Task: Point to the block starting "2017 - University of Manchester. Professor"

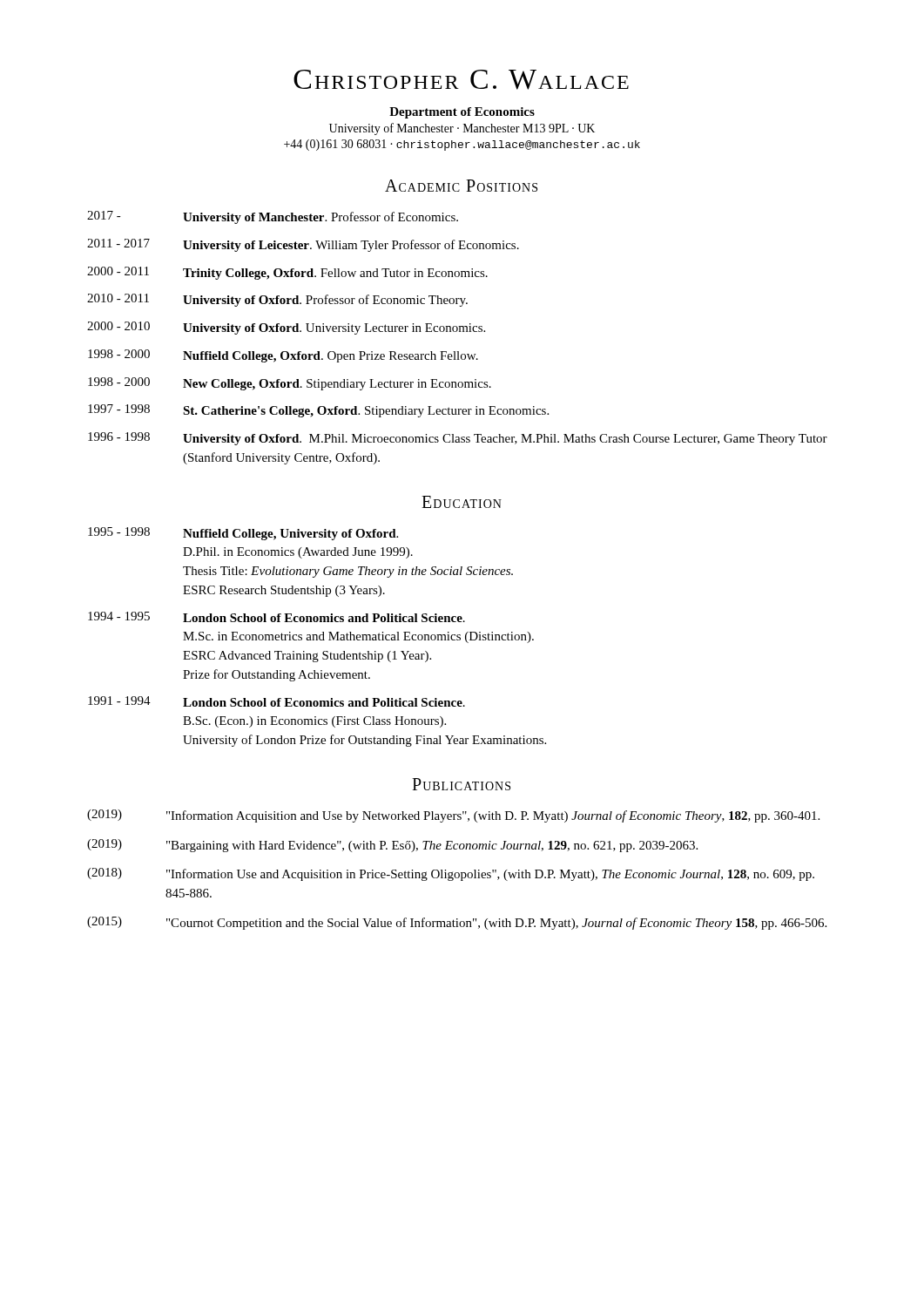Action: 462,218
